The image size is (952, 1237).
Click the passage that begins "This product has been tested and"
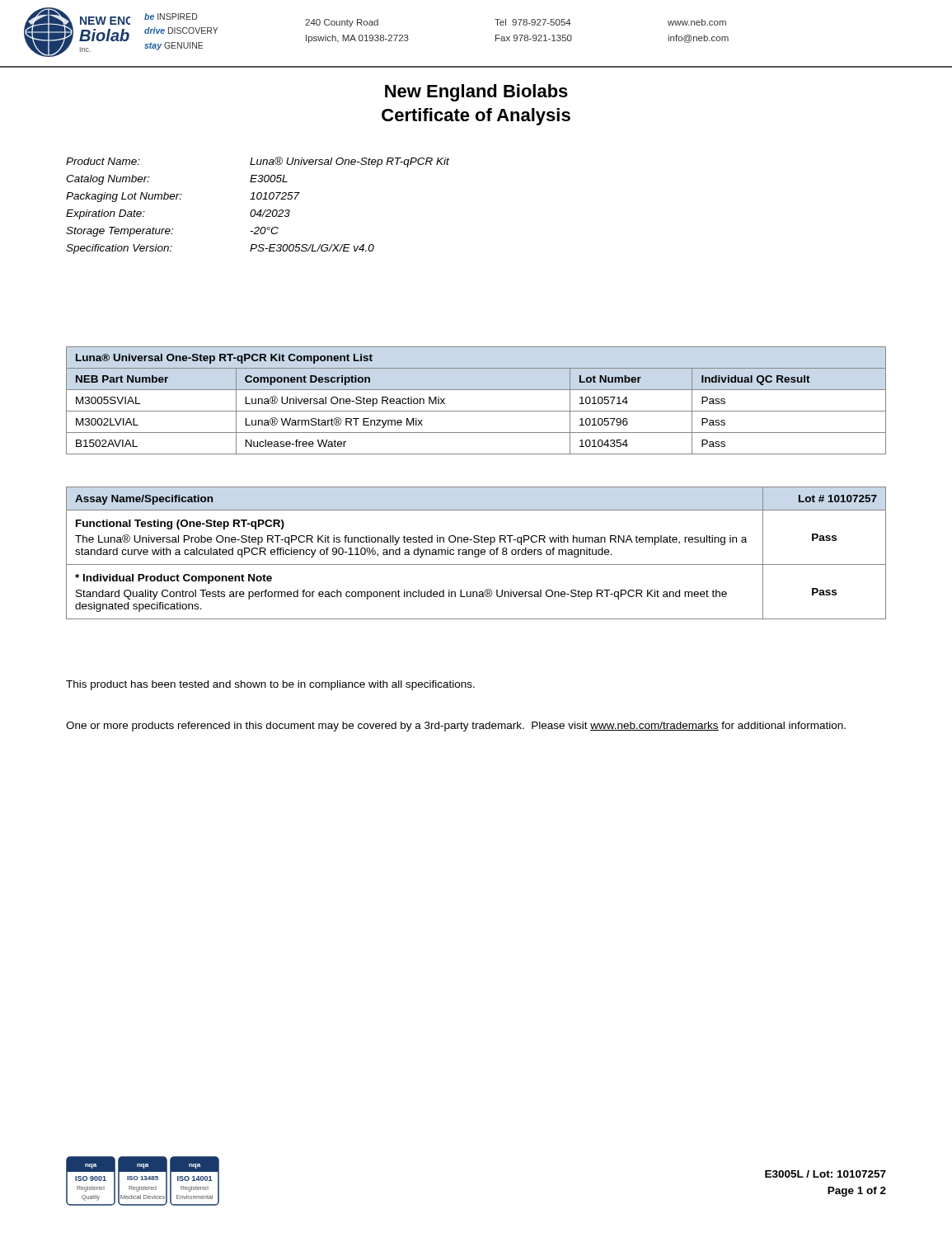[271, 684]
